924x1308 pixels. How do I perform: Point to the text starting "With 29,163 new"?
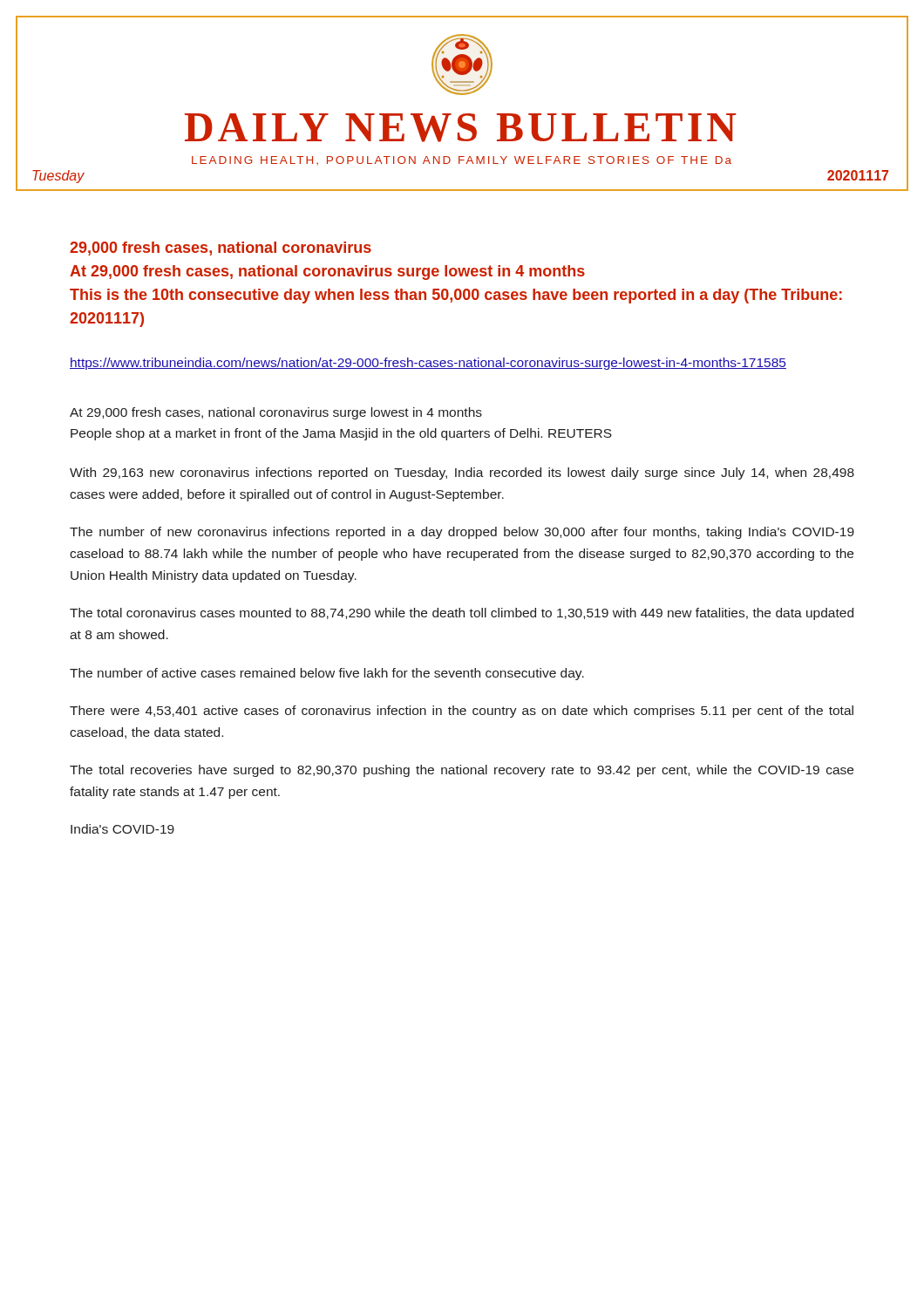pos(462,483)
